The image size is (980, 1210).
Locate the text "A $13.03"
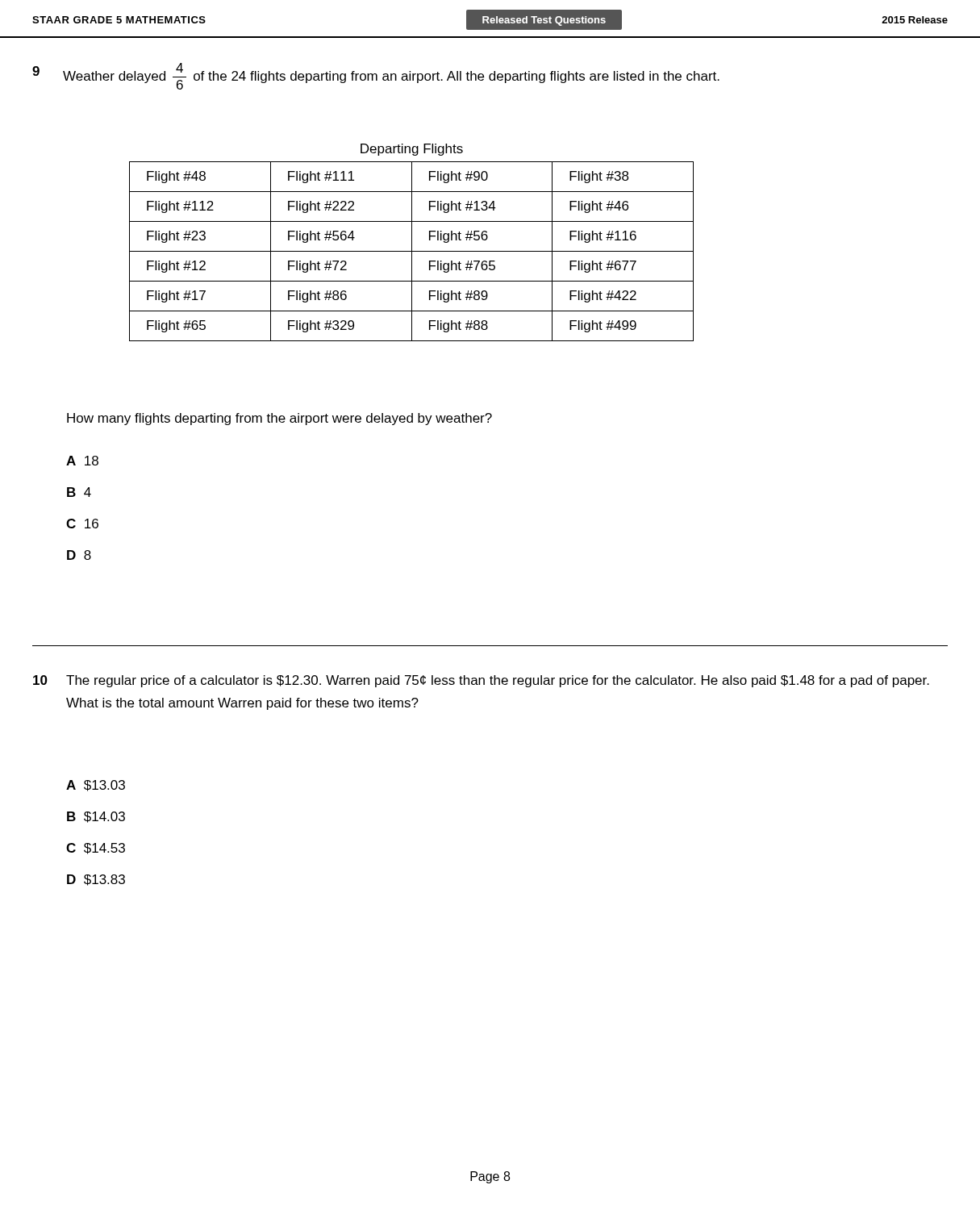pyautogui.click(x=96, y=785)
